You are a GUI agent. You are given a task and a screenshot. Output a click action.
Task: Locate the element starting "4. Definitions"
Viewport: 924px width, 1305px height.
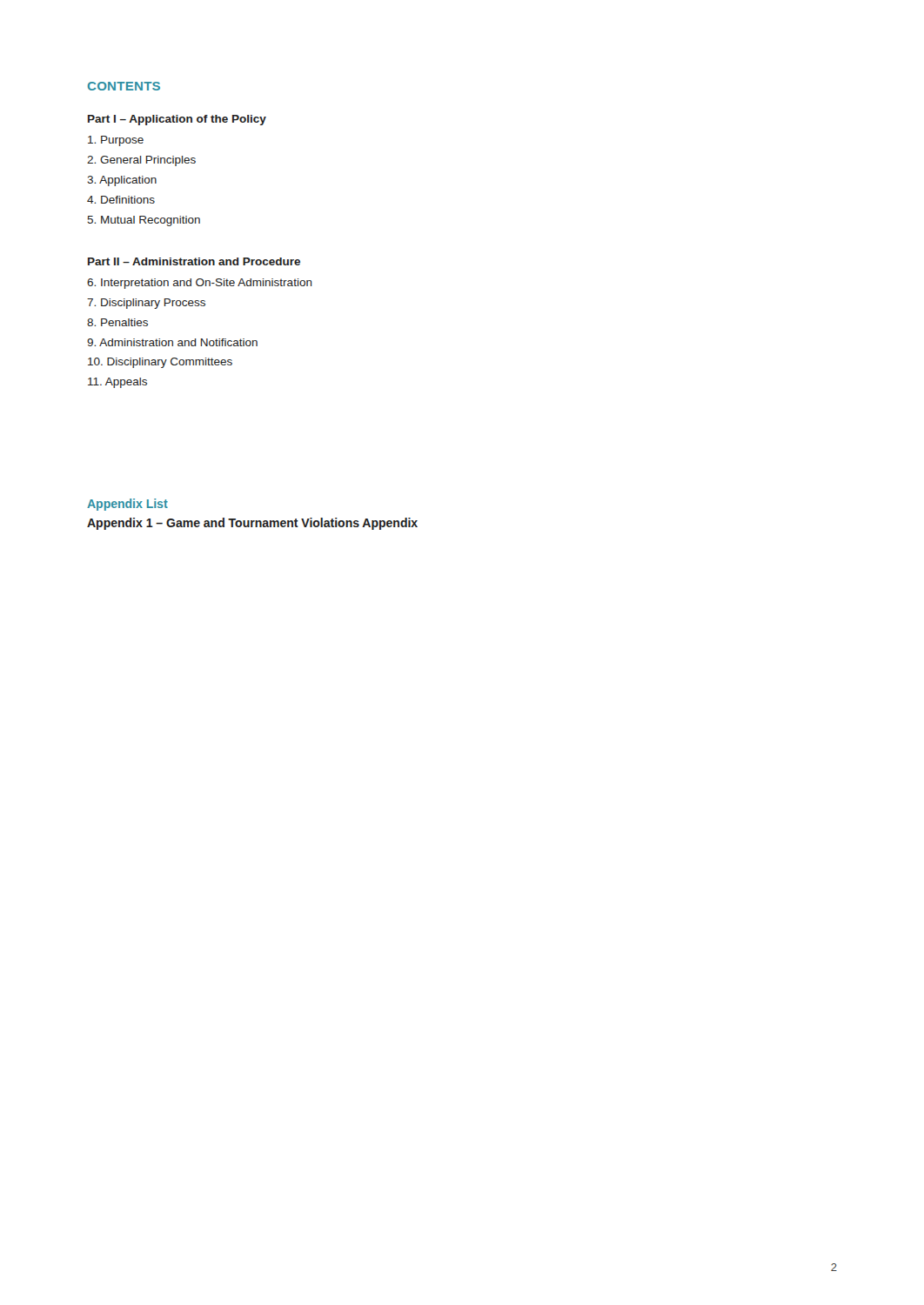pos(121,200)
